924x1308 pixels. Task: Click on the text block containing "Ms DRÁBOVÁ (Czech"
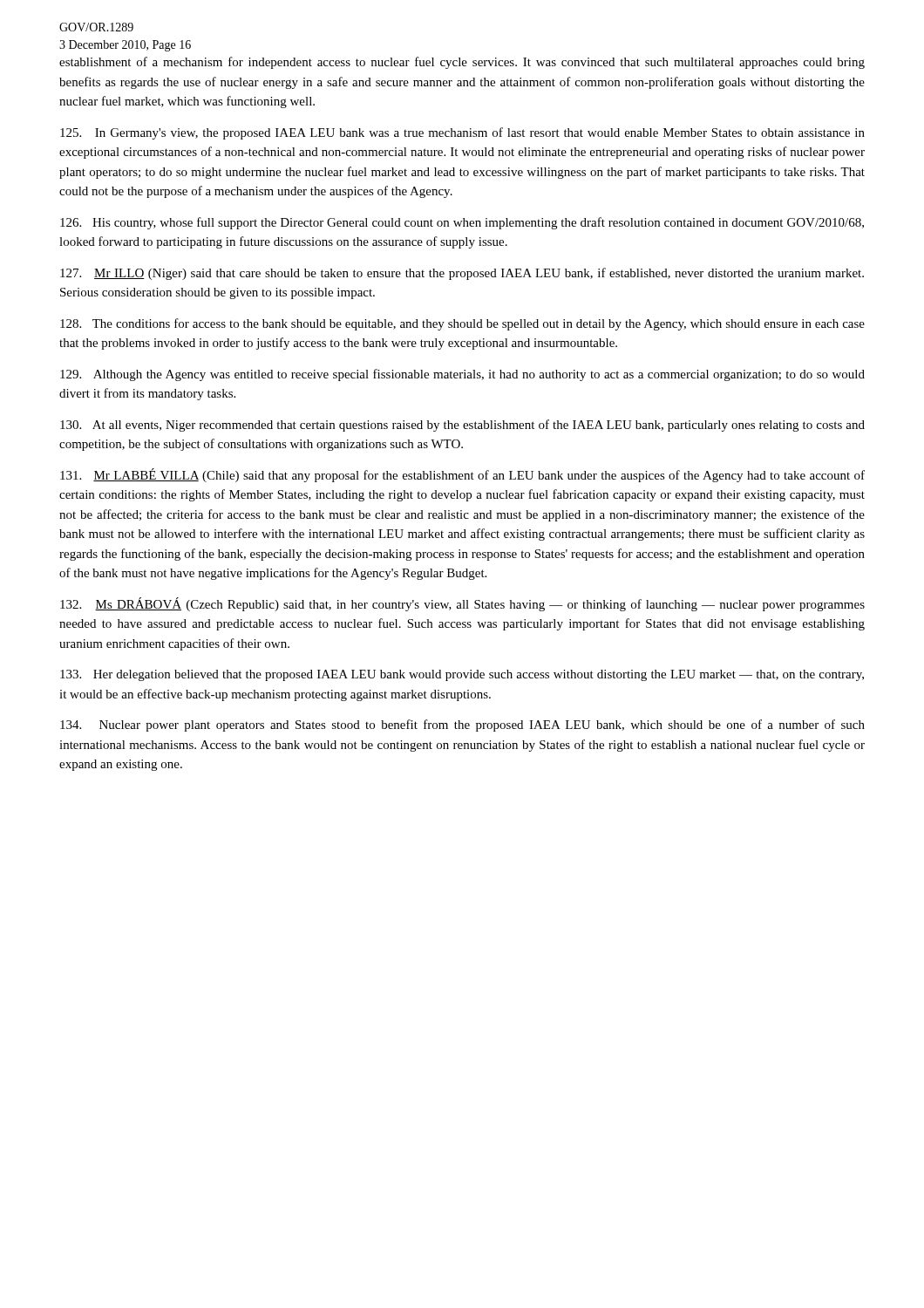tap(462, 624)
